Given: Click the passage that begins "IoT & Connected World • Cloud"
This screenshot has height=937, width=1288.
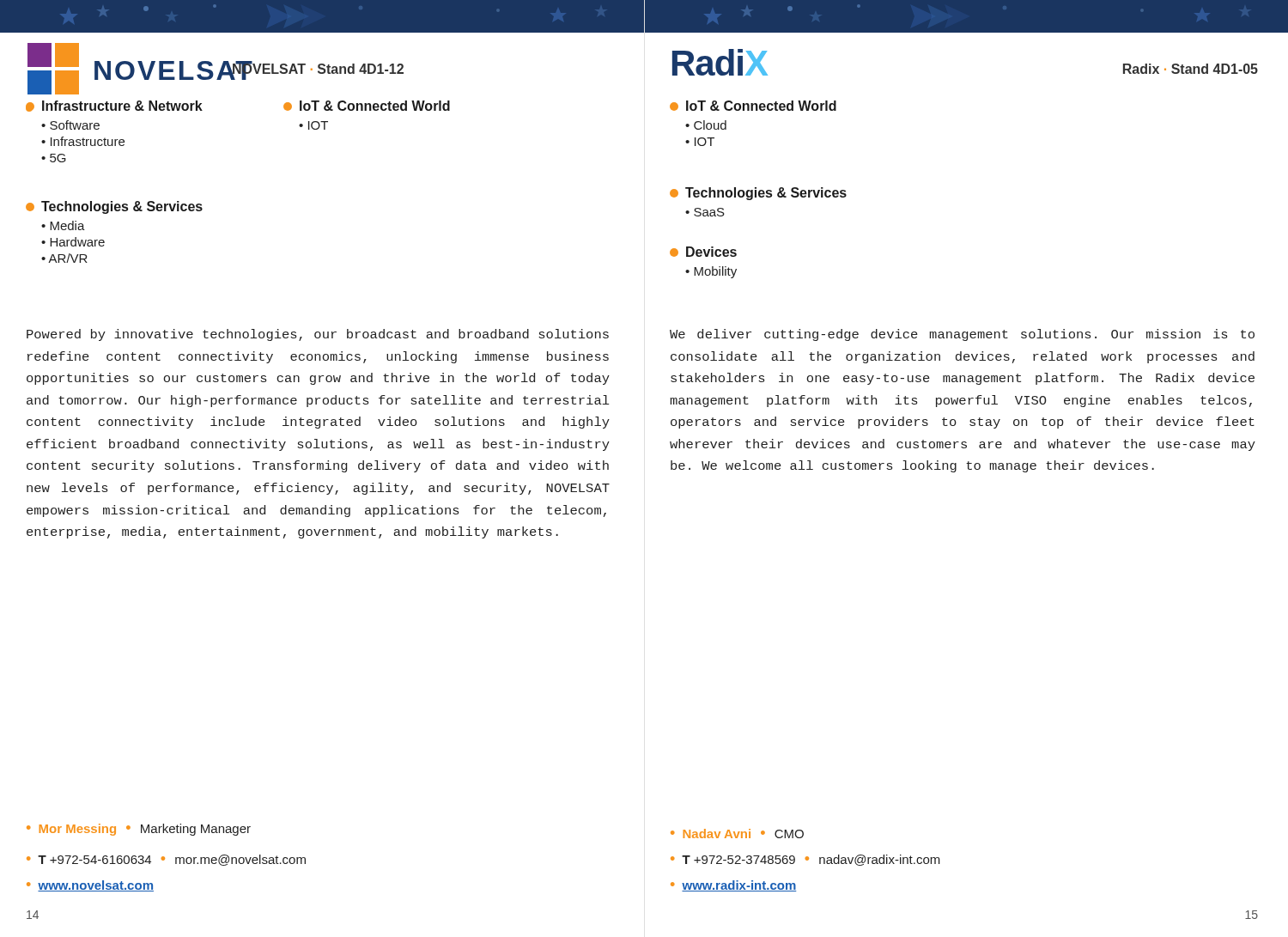Looking at the screenshot, I should pos(753,106).
